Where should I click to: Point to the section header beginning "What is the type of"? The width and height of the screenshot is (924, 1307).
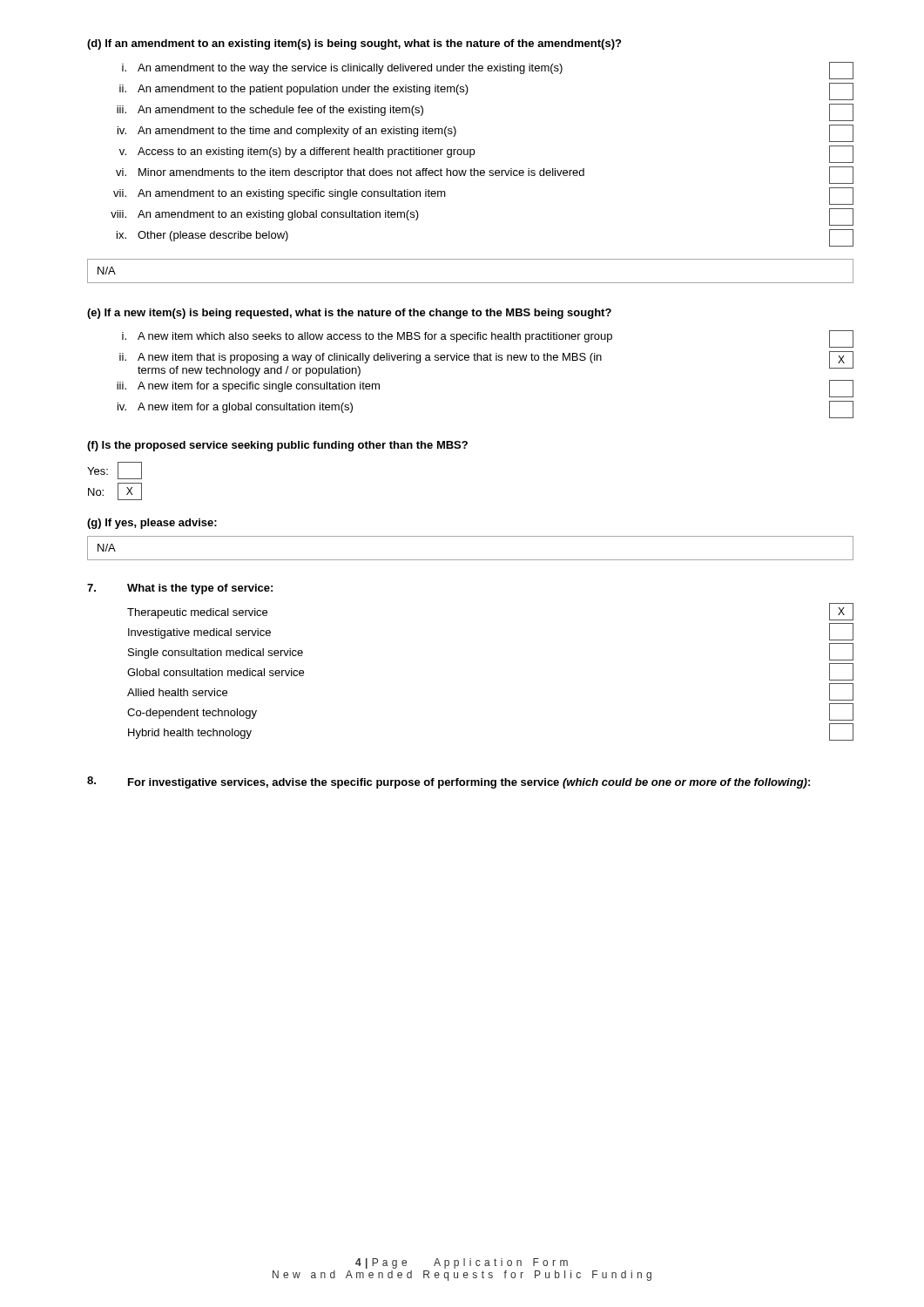point(200,588)
